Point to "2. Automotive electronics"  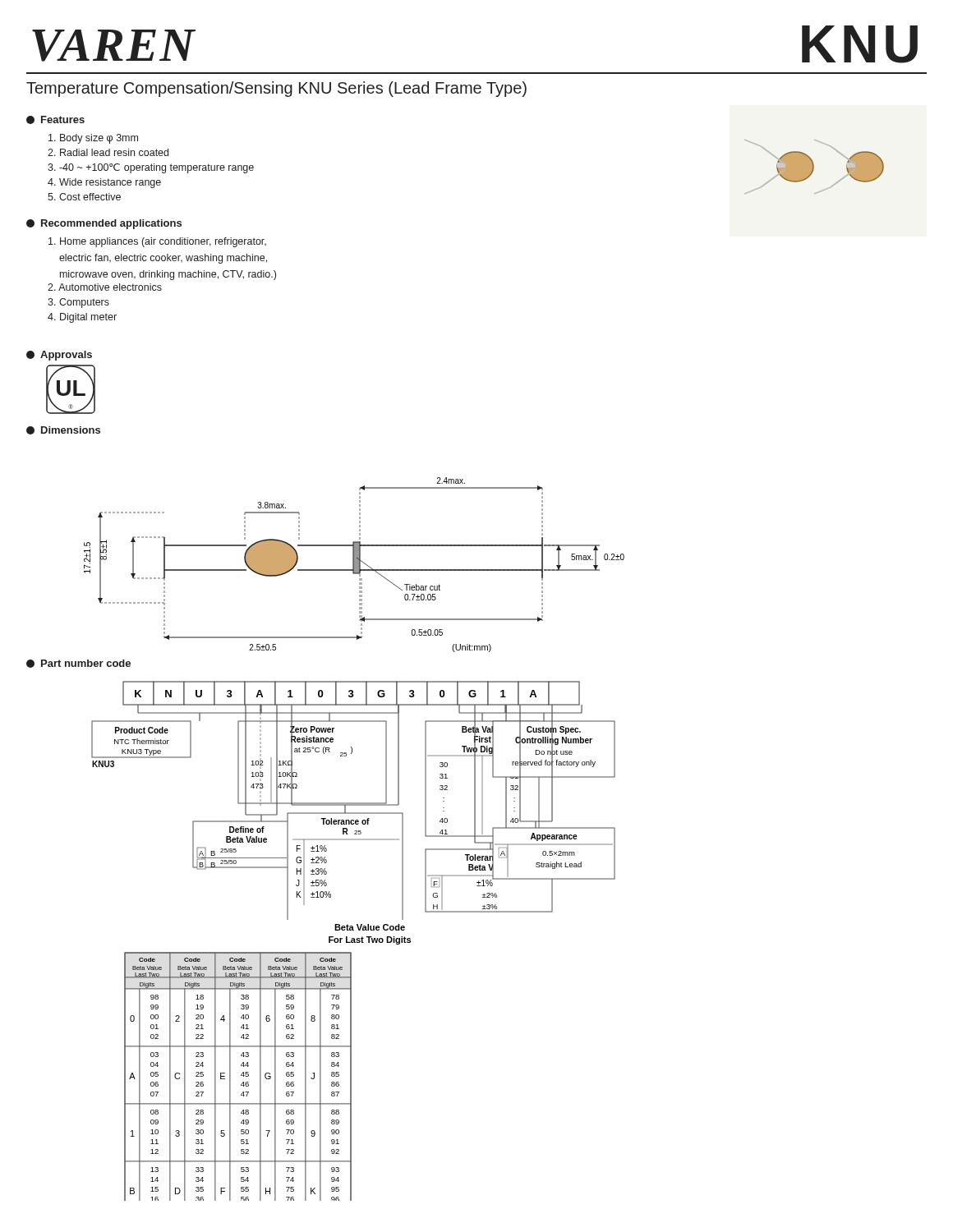(x=105, y=287)
